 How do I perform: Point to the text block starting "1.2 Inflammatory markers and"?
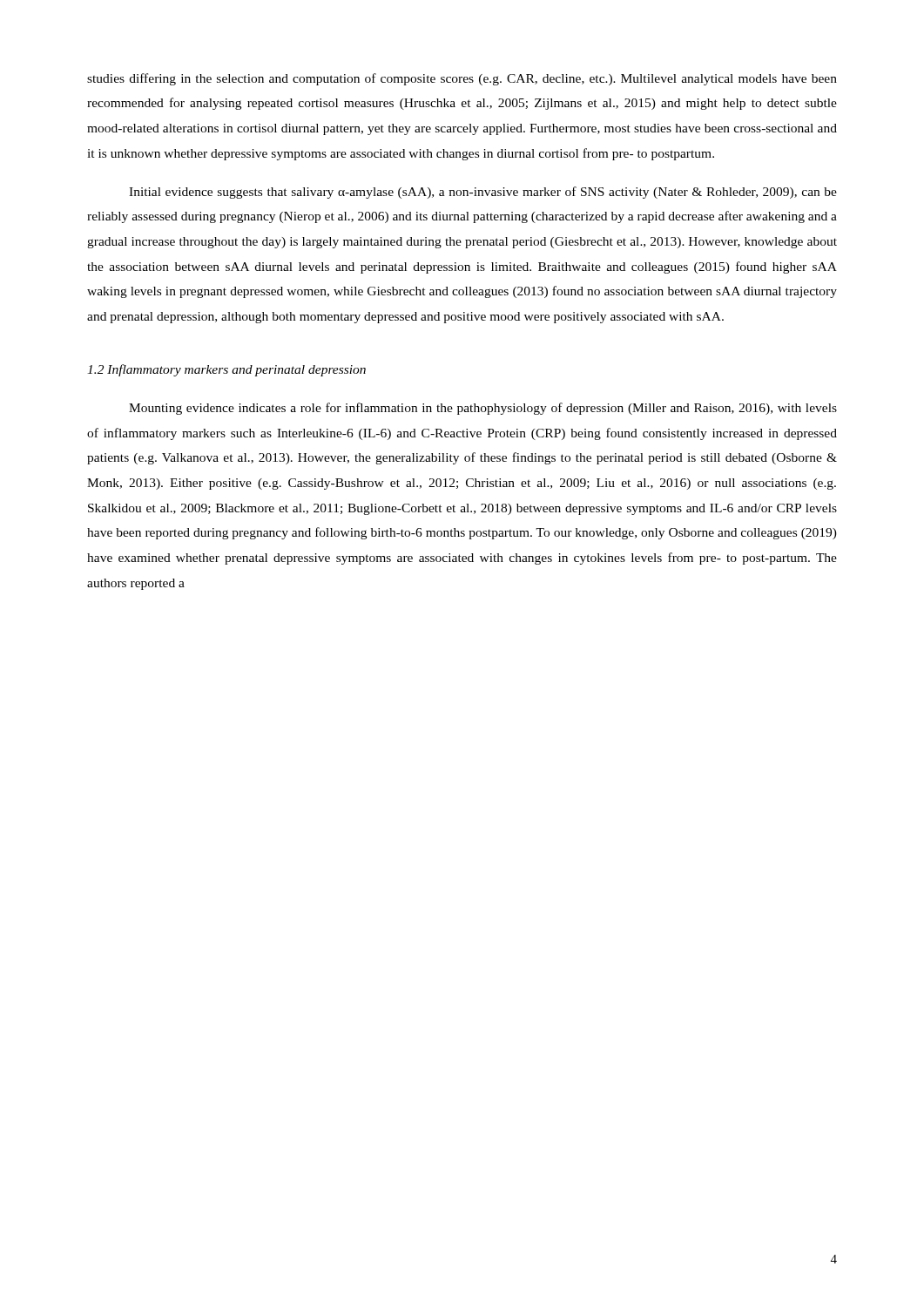click(x=227, y=369)
